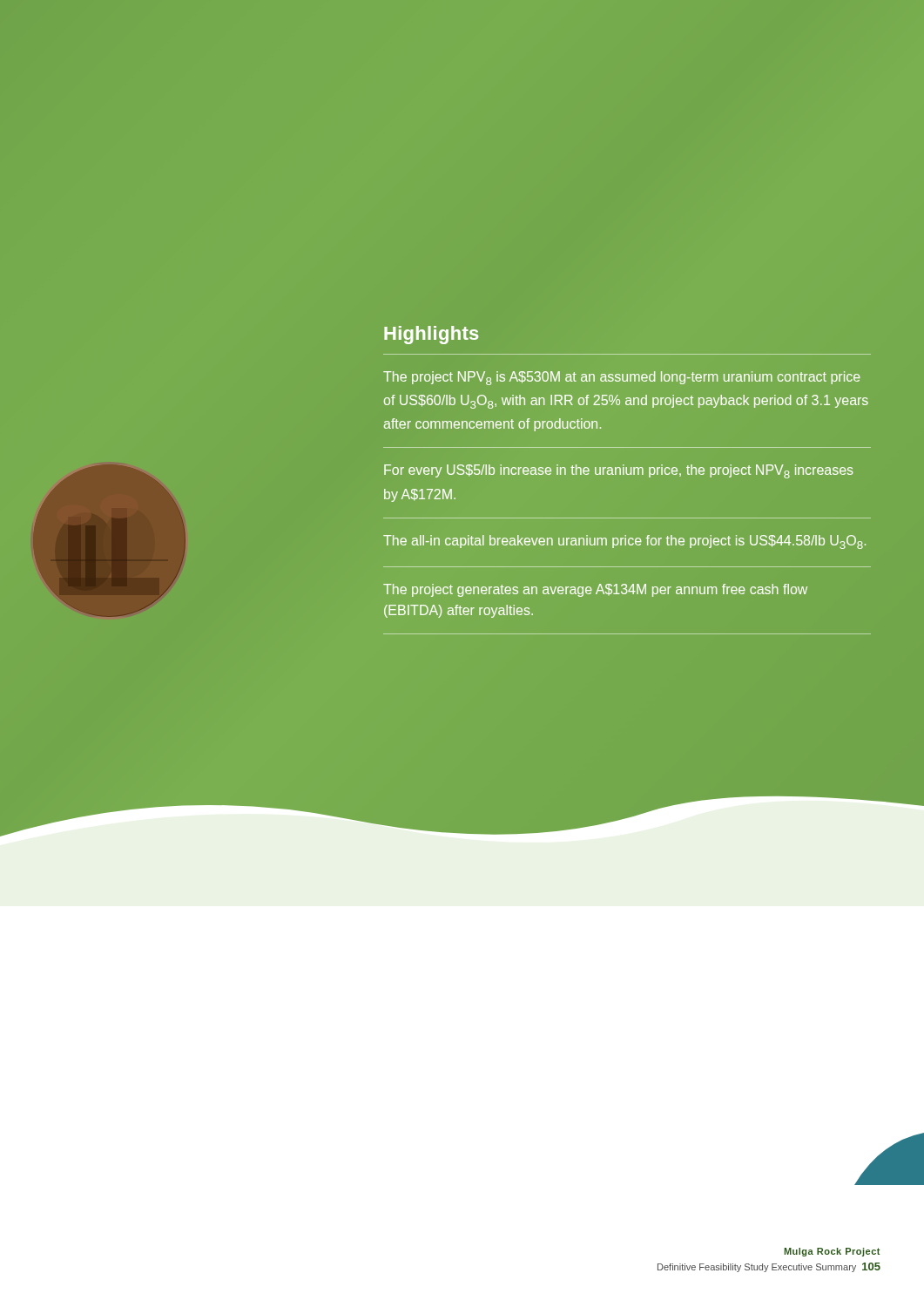Image resolution: width=924 pixels, height=1307 pixels.
Task: Select the element starting "The project NPV8 is A$530M at an assumed"
Action: pyautogui.click(x=626, y=401)
